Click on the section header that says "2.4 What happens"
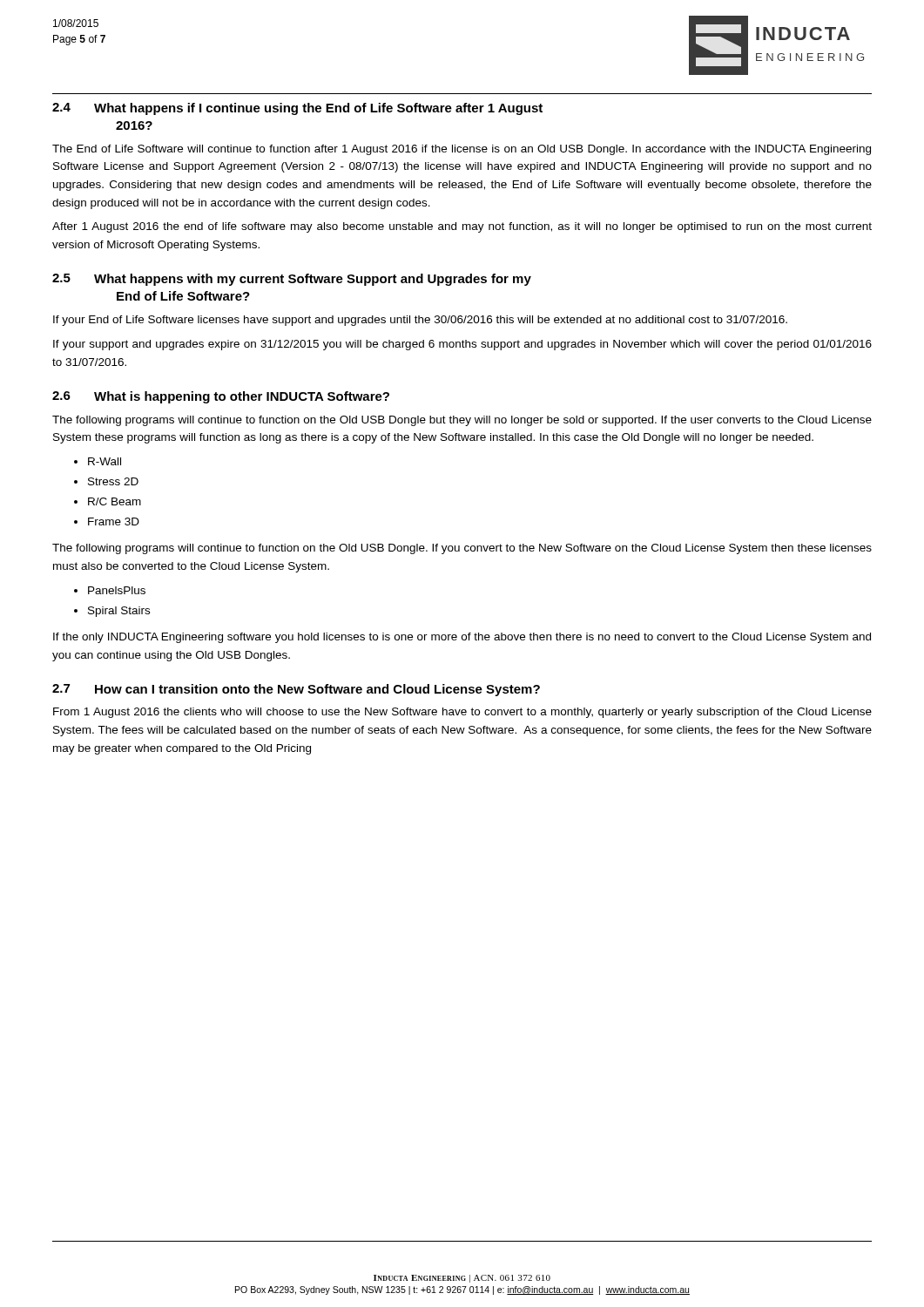 (298, 117)
